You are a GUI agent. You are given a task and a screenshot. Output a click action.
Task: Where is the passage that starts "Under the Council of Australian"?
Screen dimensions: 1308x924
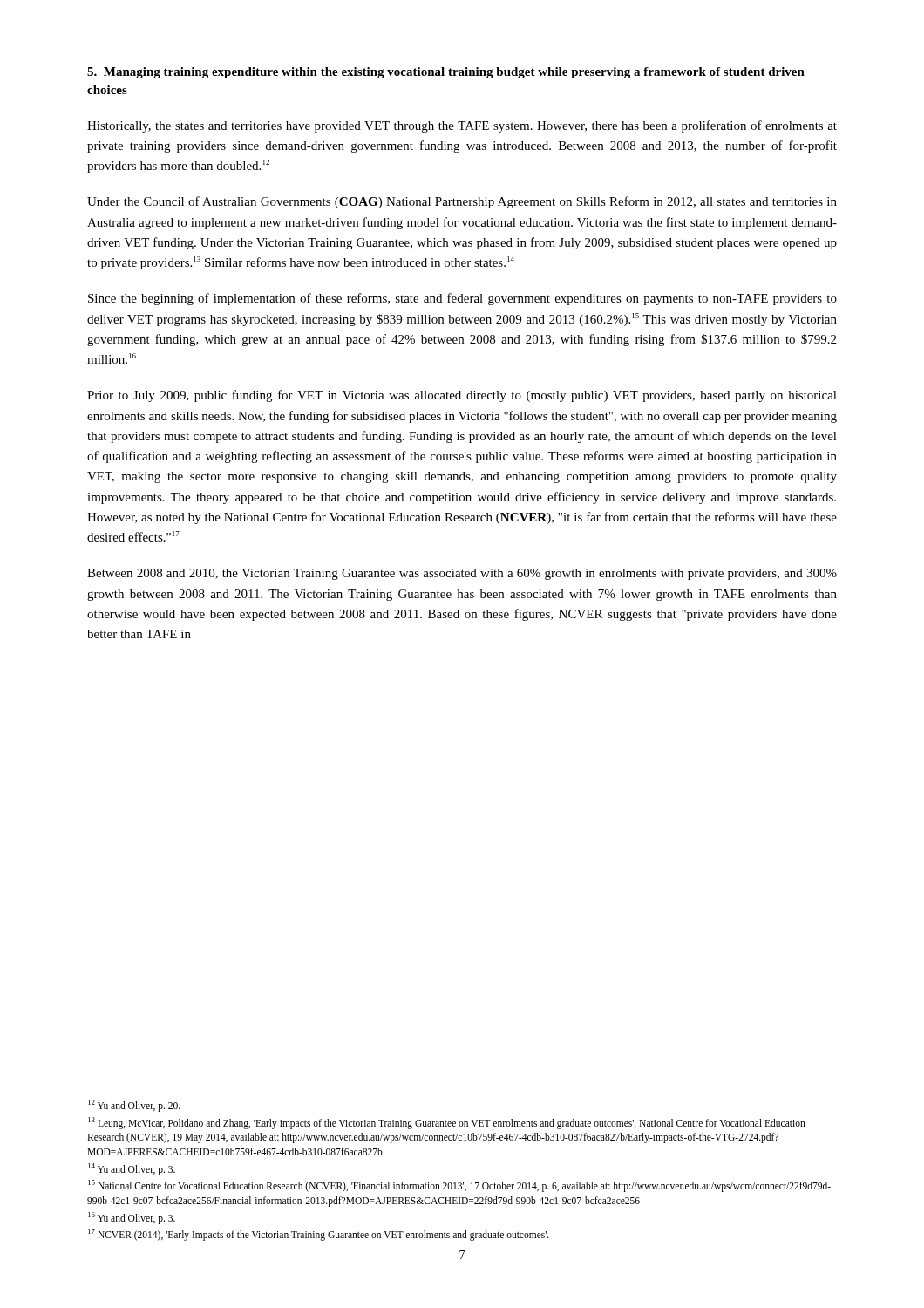coord(462,232)
